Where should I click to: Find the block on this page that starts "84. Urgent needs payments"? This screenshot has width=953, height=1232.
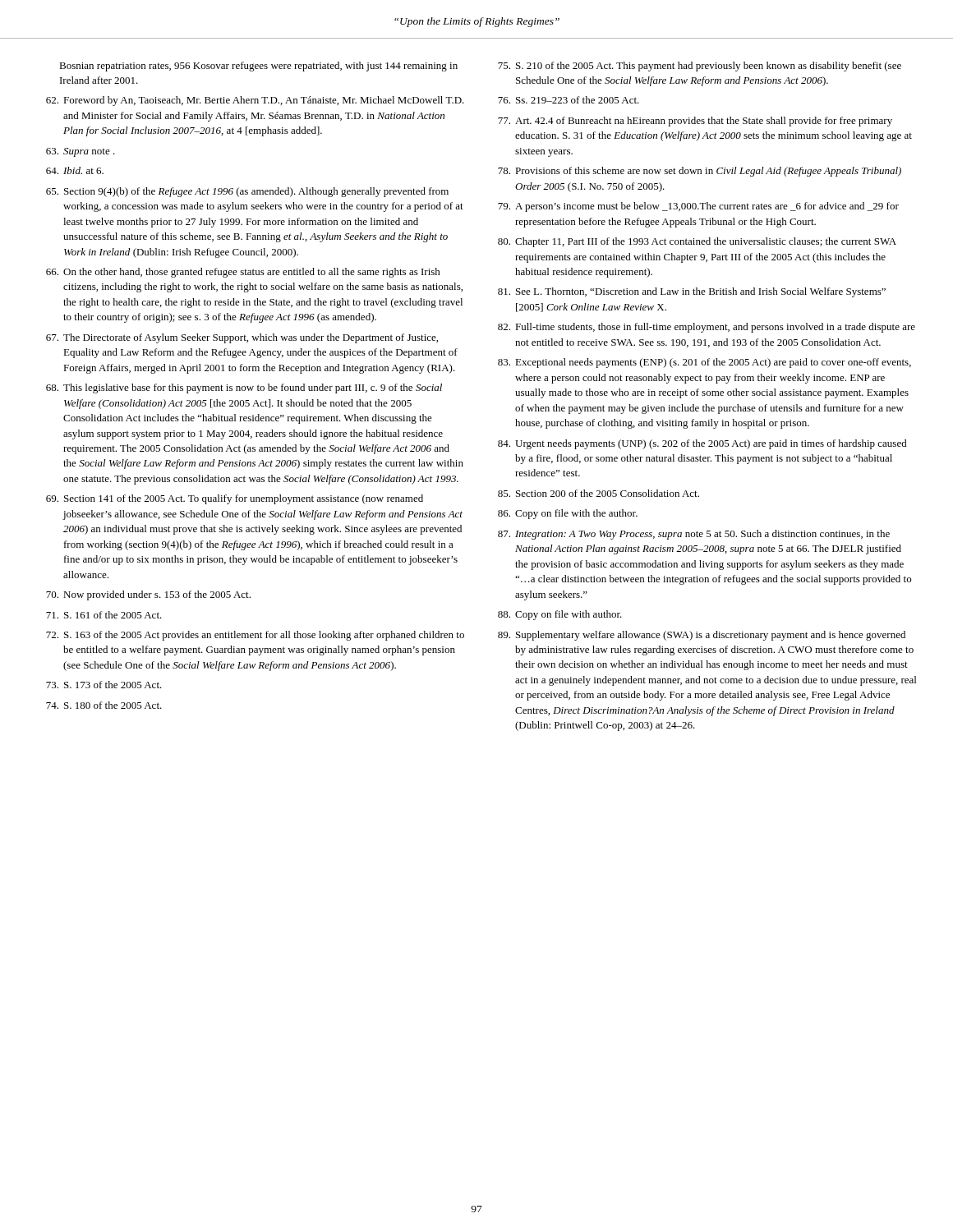pyautogui.click(x=702, y=458)
